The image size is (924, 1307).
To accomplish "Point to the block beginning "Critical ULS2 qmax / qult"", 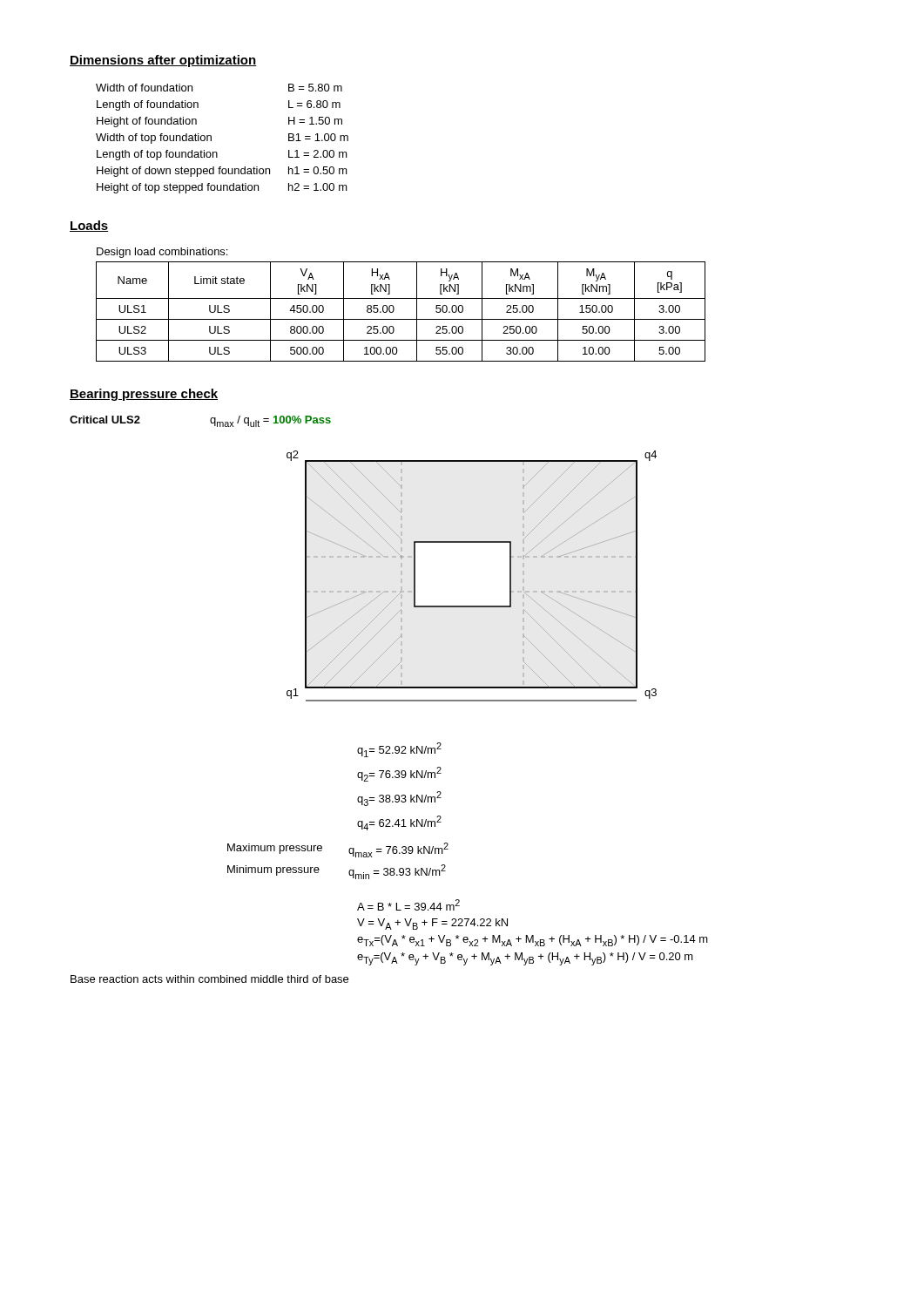I will [x=200, y=420].
